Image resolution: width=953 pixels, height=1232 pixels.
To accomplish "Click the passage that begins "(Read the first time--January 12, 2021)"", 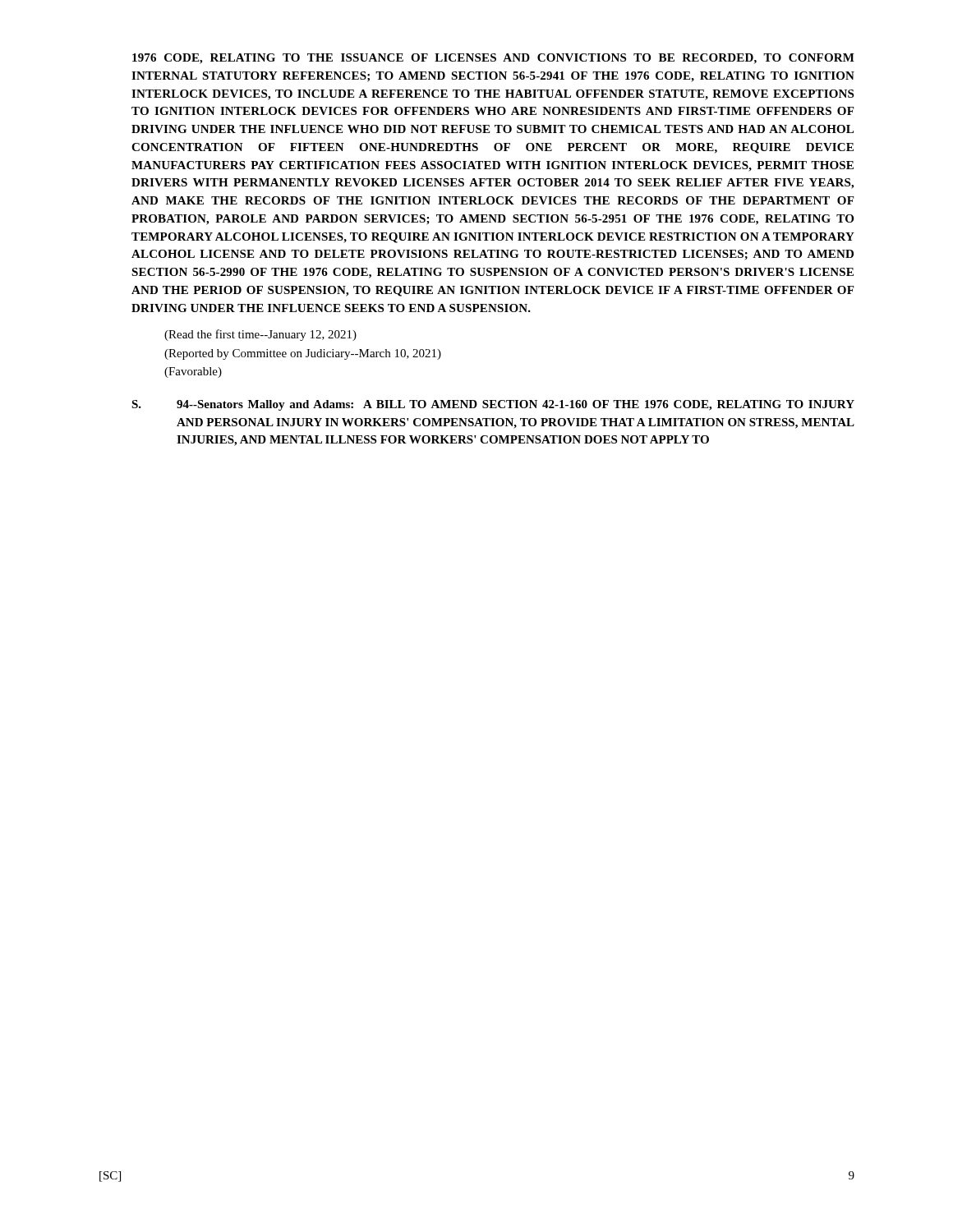I will pos(303,353).
